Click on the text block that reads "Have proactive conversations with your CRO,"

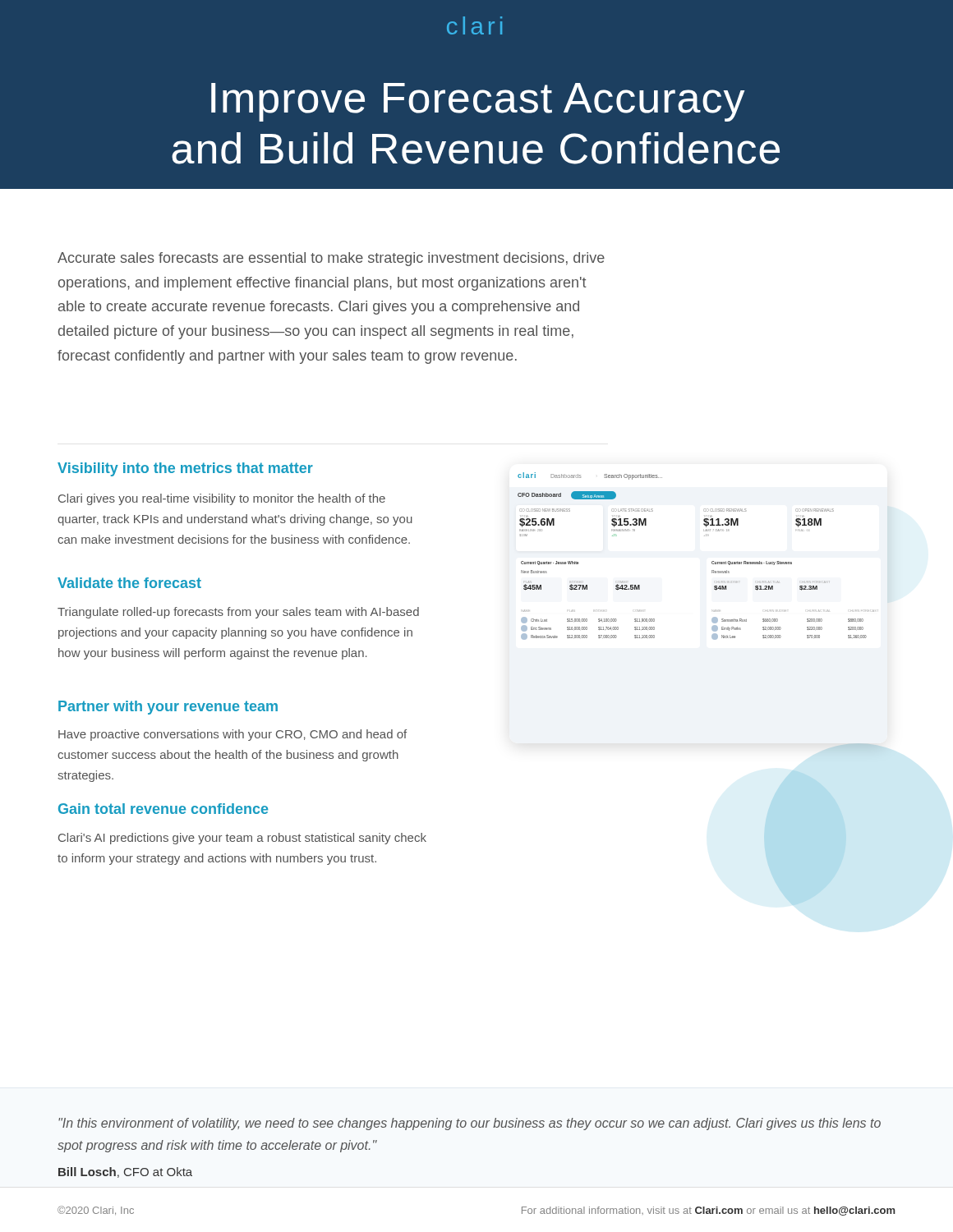point(242,755)
